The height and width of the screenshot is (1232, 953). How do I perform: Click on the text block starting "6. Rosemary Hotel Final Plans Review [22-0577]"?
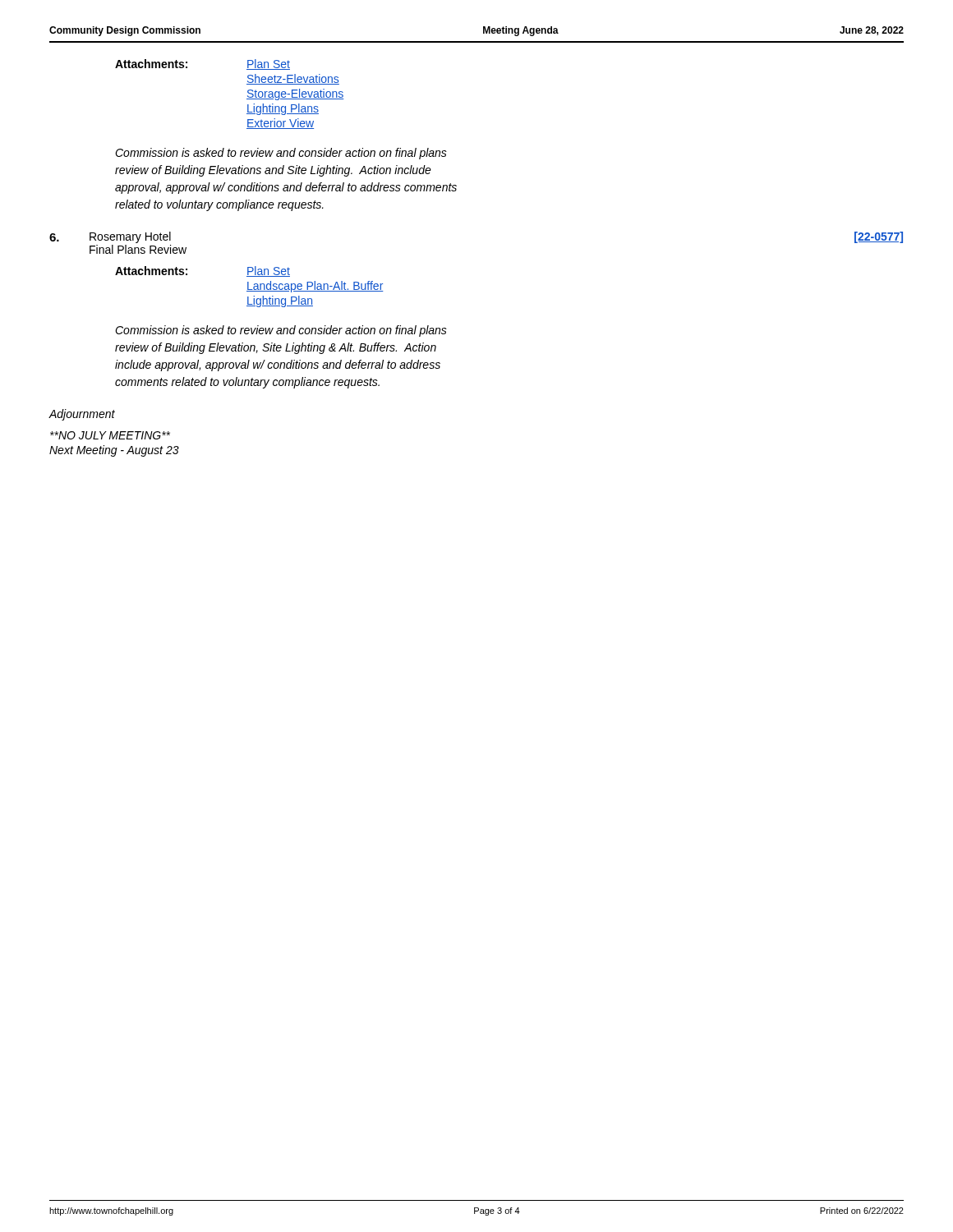point(129,237)
